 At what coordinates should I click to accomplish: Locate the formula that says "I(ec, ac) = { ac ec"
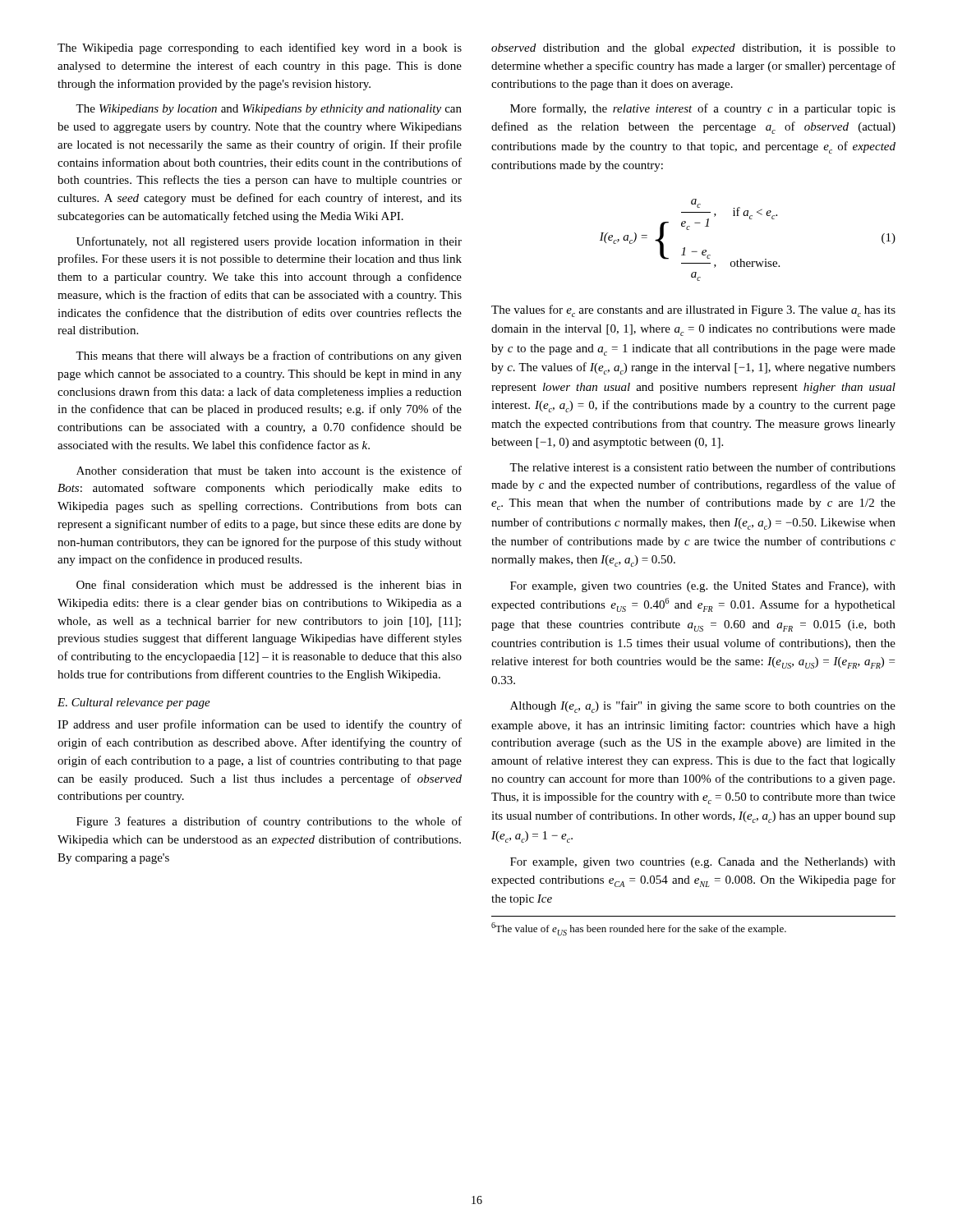coord(747,238)
